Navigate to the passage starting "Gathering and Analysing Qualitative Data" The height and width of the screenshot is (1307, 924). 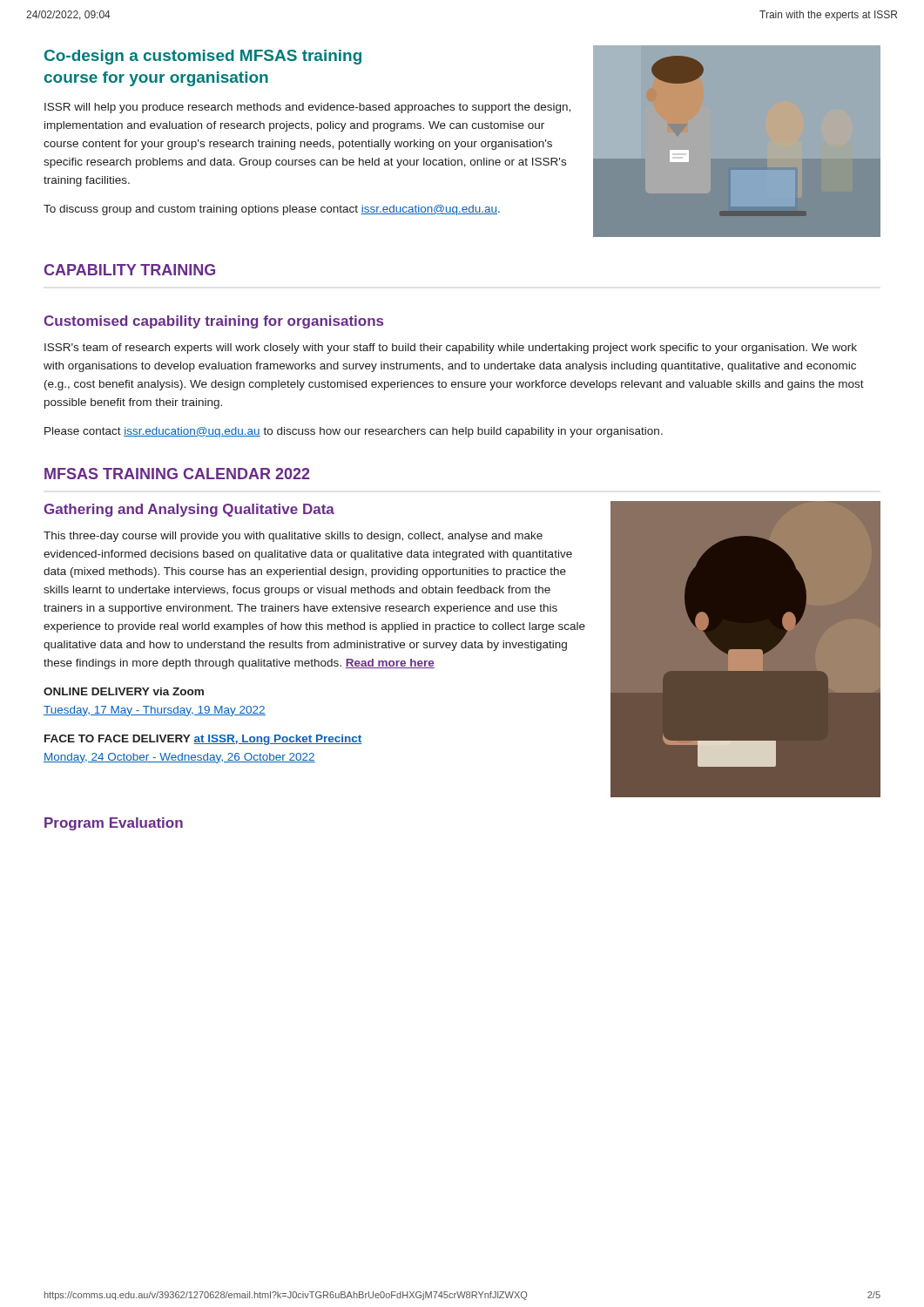(x=189, y=509)
